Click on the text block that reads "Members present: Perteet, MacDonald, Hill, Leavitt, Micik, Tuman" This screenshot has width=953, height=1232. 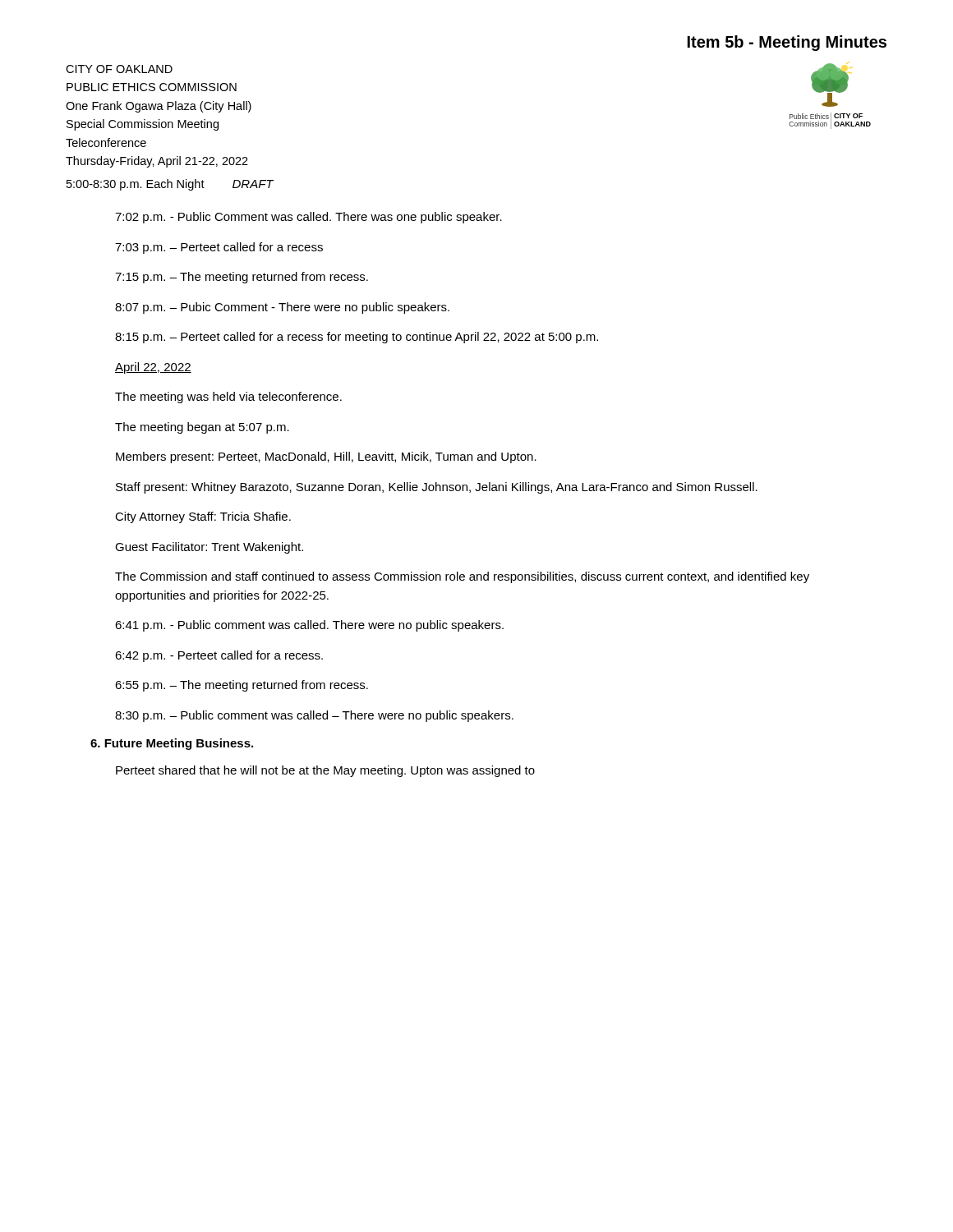click(x=326, y=457)
